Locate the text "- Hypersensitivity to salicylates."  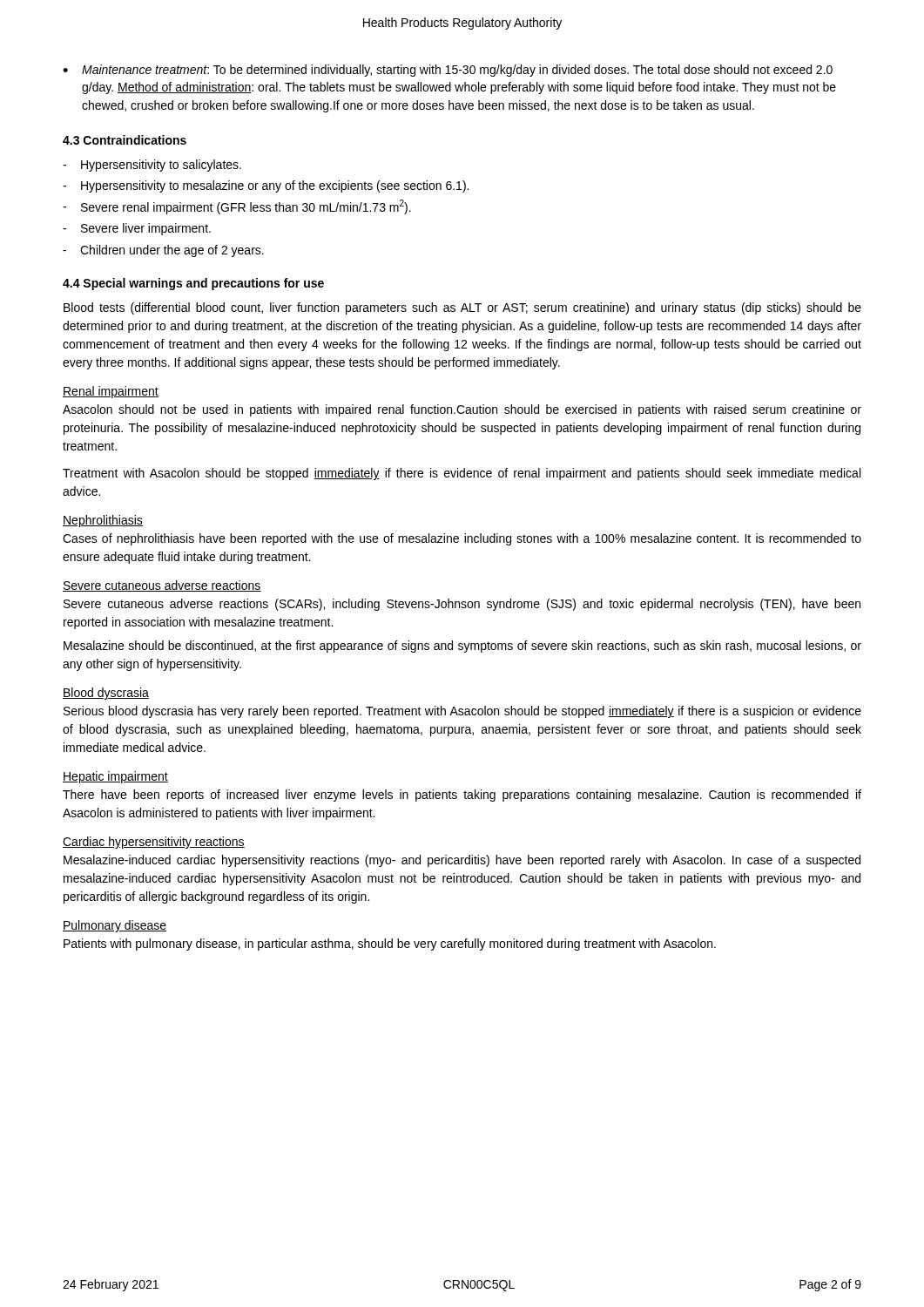click(x=152, y=166)
